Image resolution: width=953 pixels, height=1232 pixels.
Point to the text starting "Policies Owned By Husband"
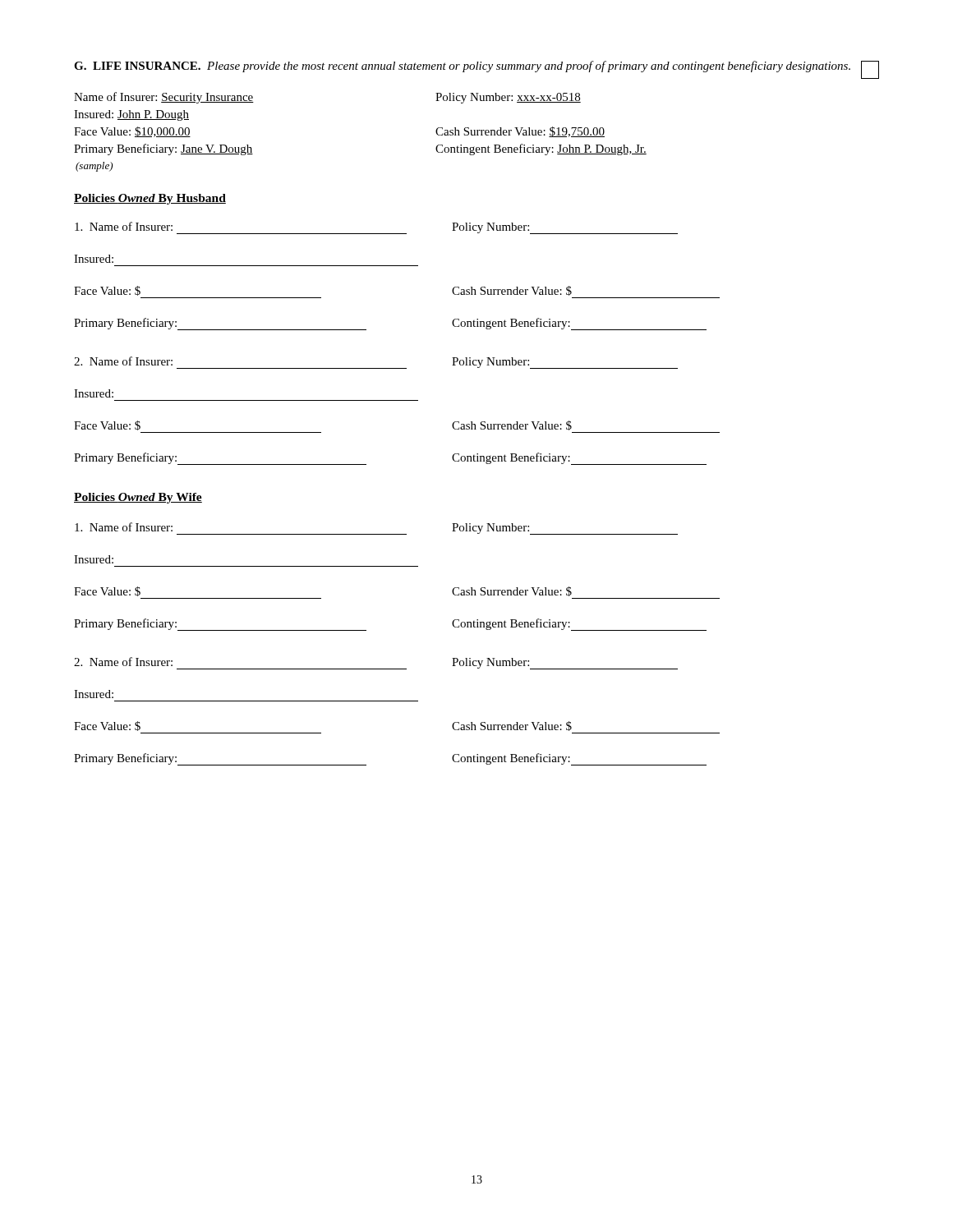(x=150, y=198)
